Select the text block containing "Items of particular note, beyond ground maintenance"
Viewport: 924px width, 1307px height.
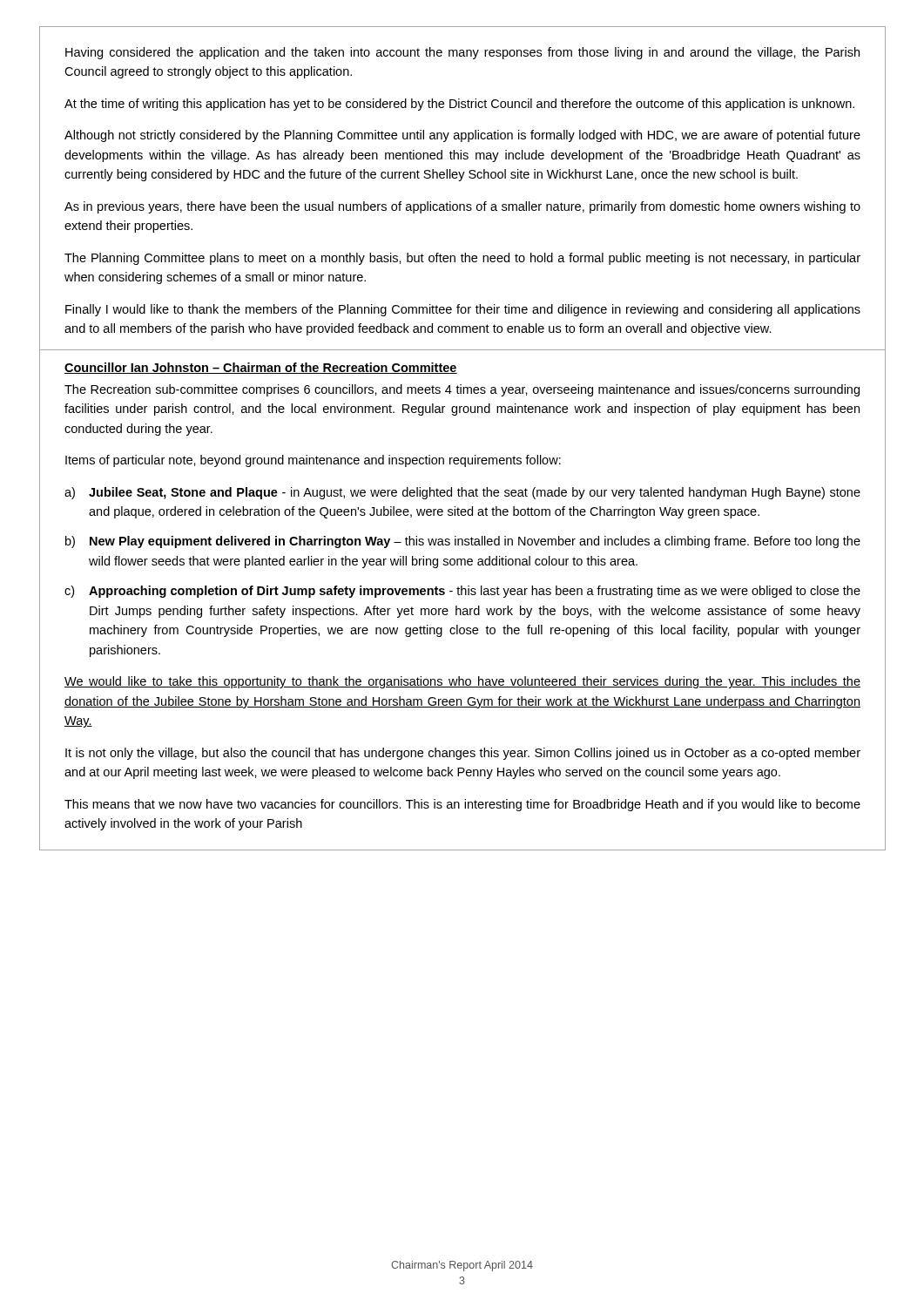[x=313, y=460]
